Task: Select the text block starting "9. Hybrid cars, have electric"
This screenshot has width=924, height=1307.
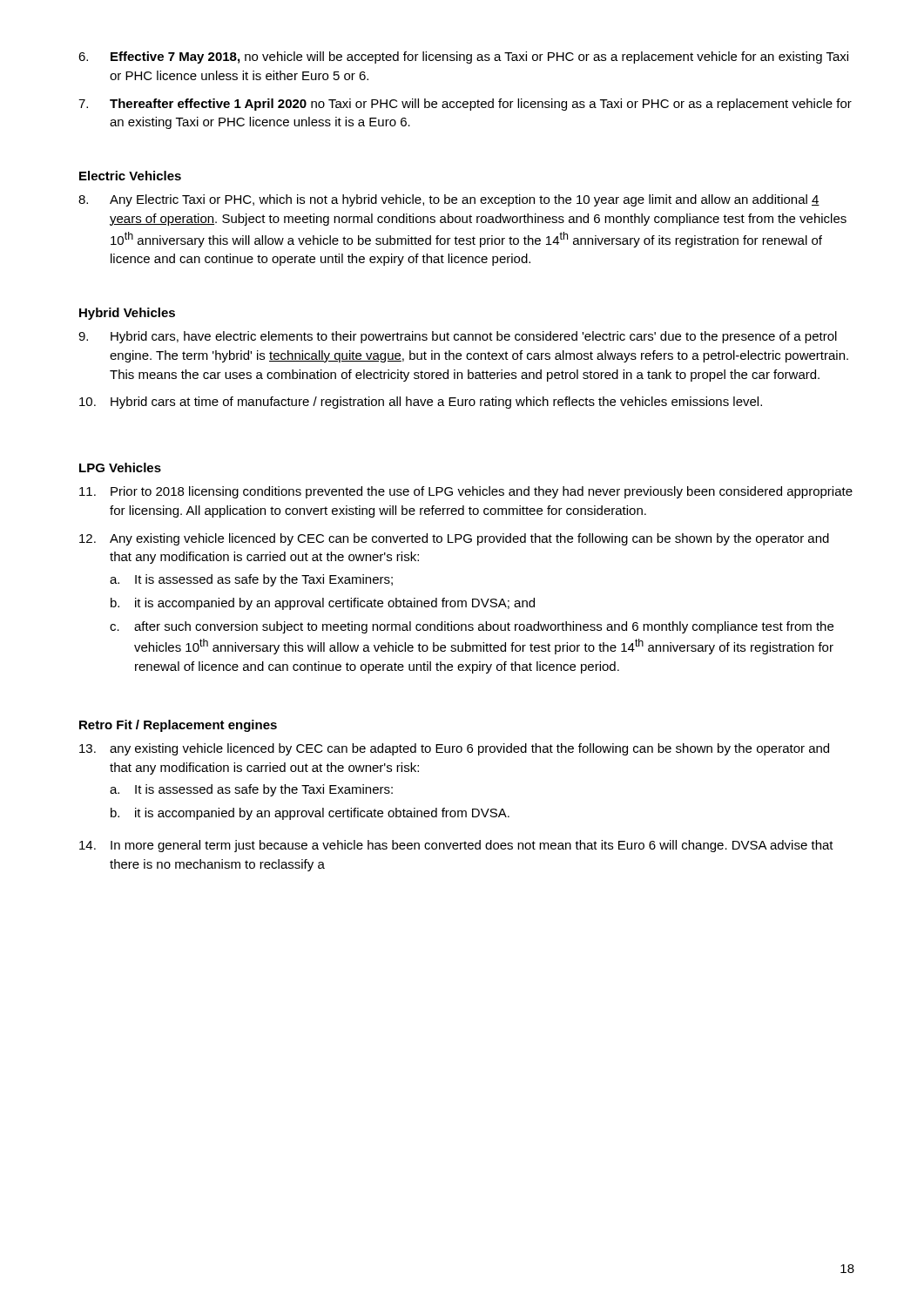Action: pos(466,355)
